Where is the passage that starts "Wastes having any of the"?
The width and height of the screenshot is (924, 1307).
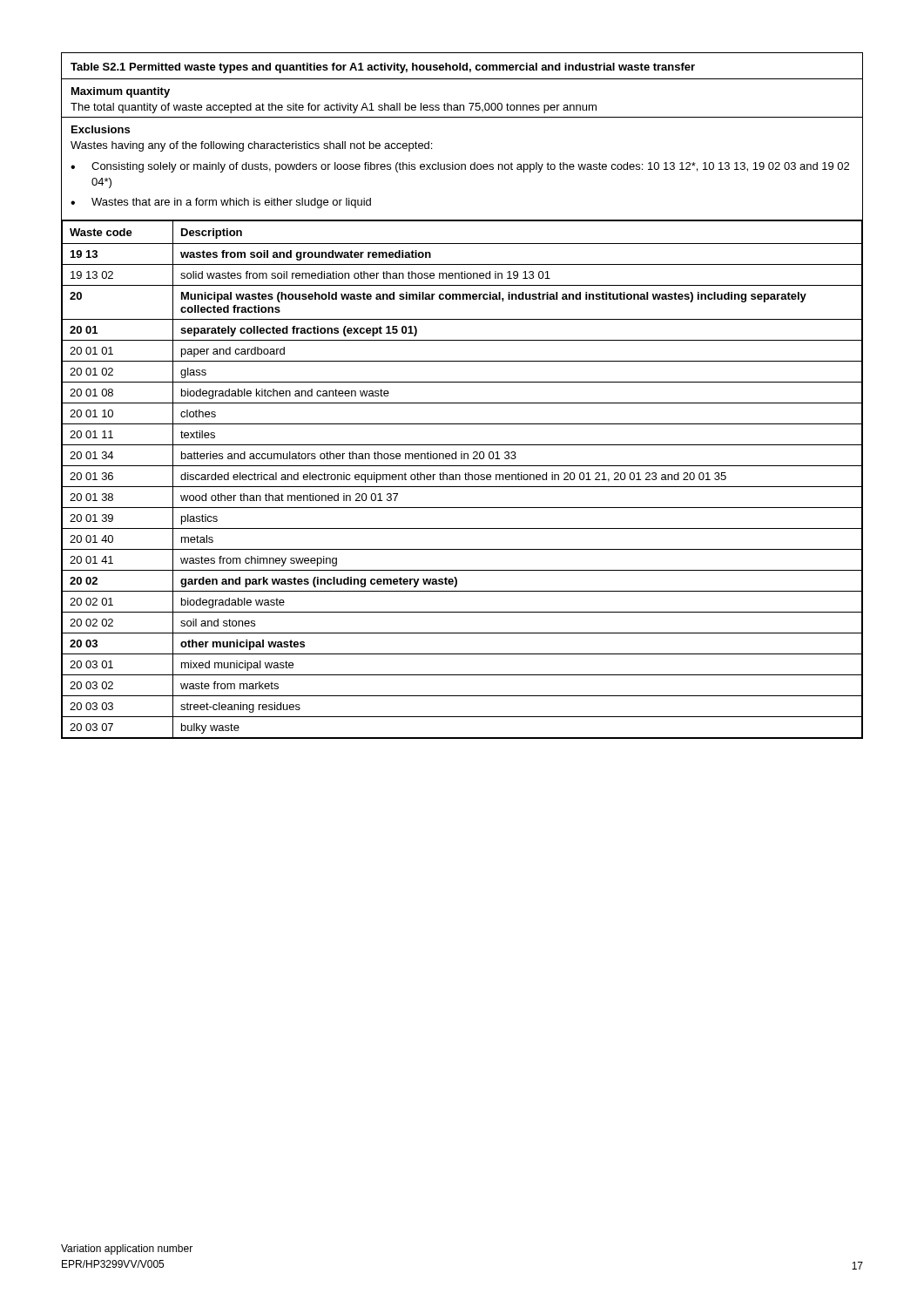click(252, 145)
